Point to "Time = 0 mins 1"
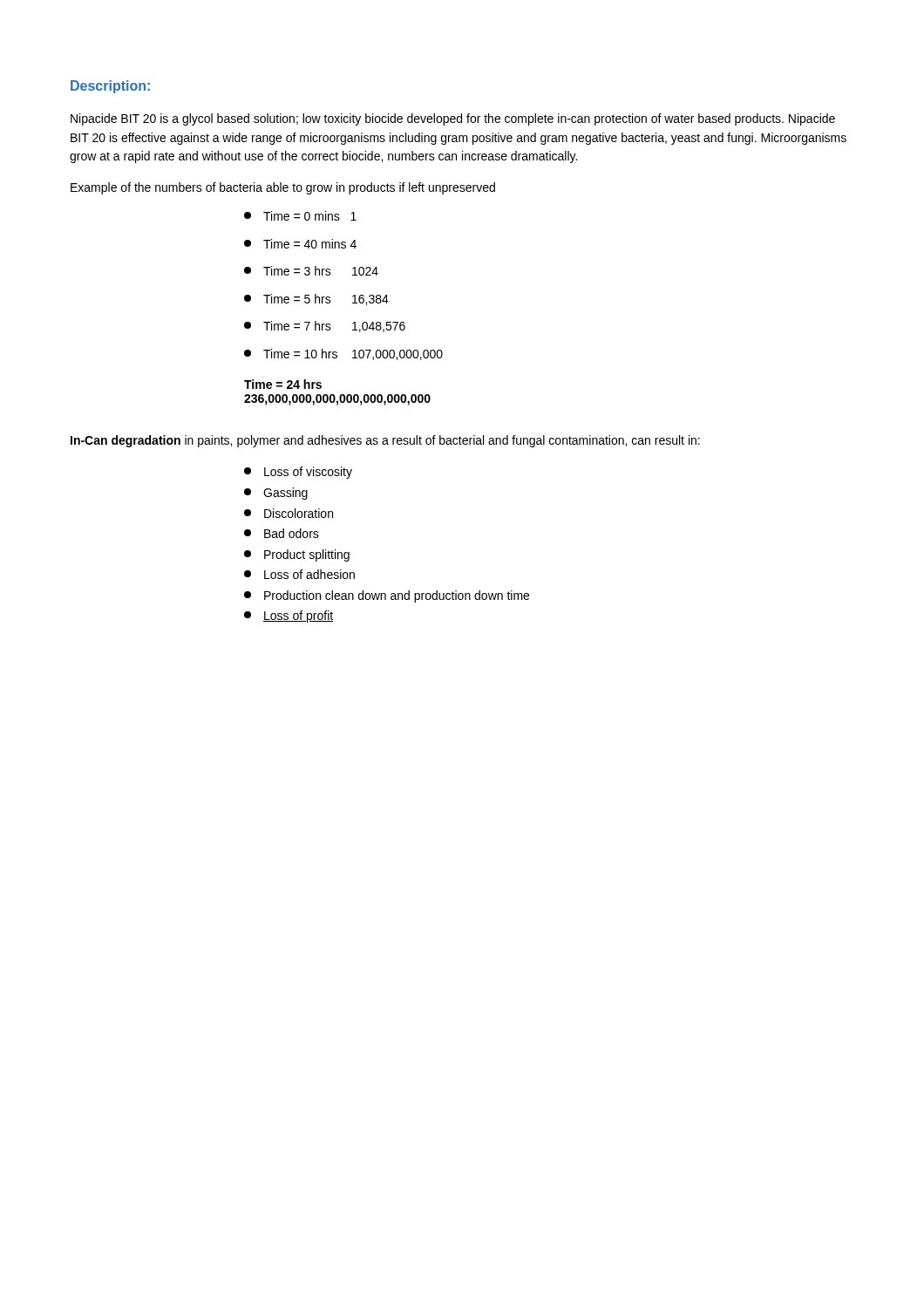Viewport: 924px width, 1308px height. pyautogui.click(x=300, y=217)
